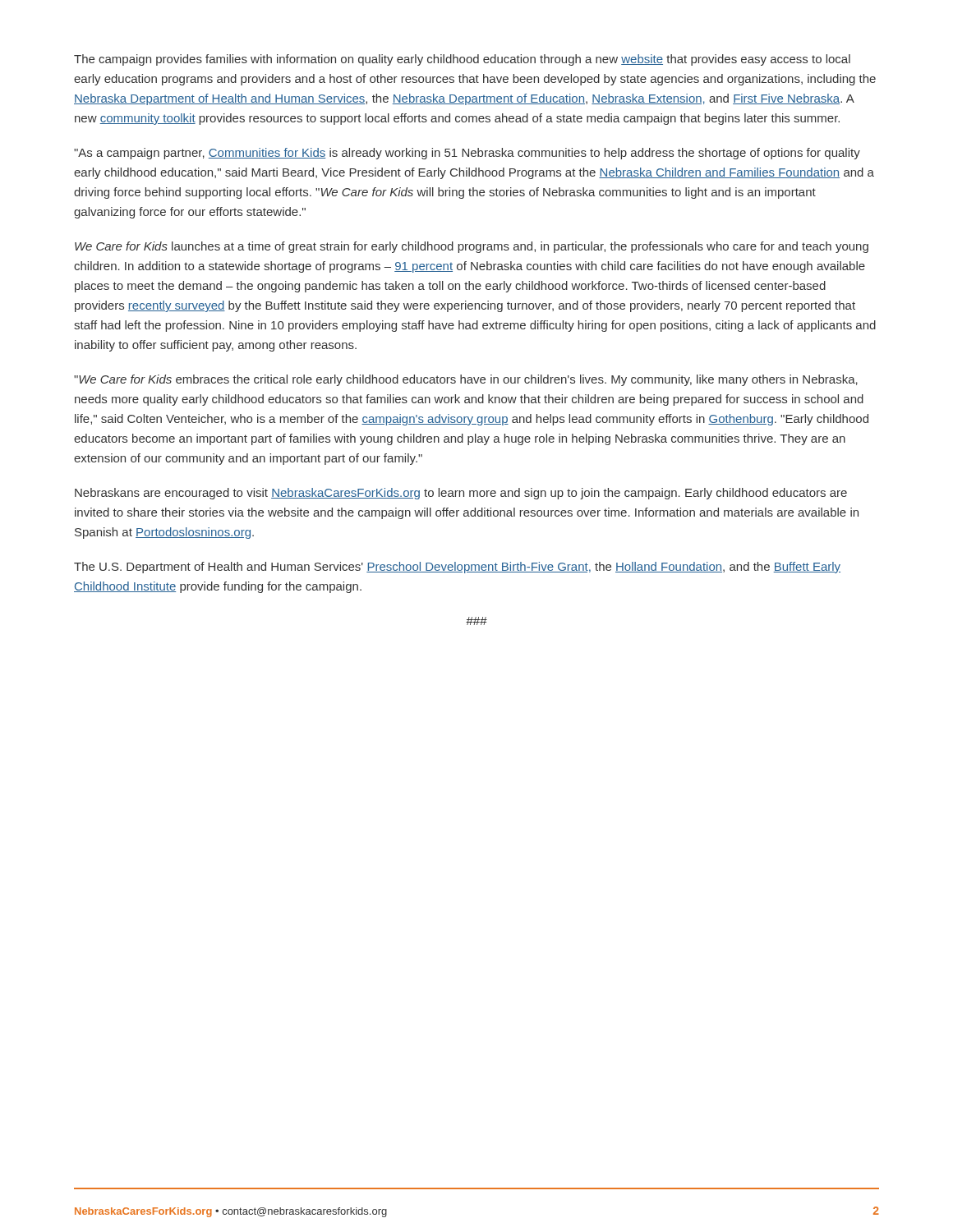Screen dimensions: 1232x953
Task: Select the text block that reads ""As a campaign partner, Communities"
Action: pos(476,182)
